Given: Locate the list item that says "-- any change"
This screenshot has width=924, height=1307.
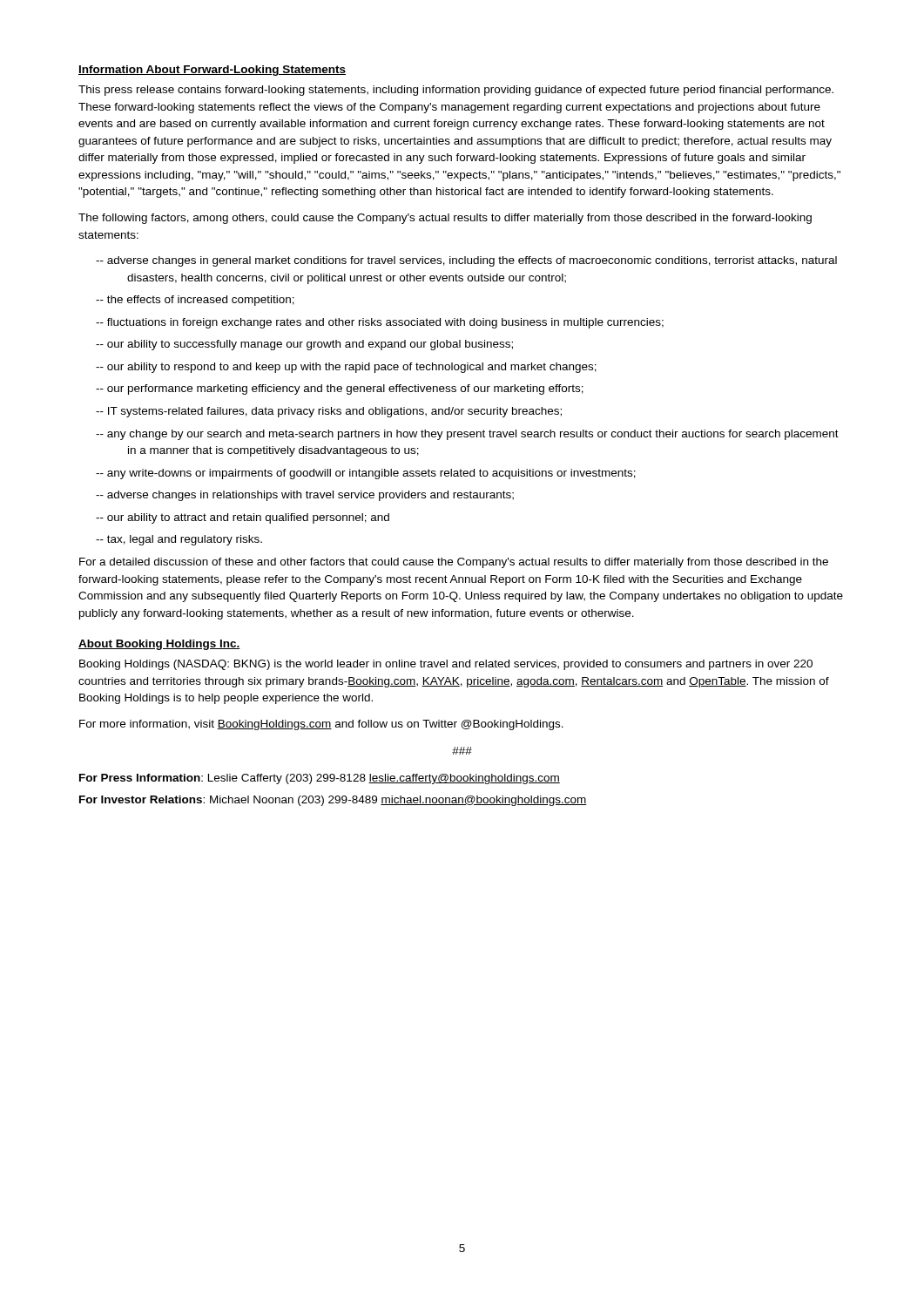Looking at the screenshot, I should pos(467,442).
